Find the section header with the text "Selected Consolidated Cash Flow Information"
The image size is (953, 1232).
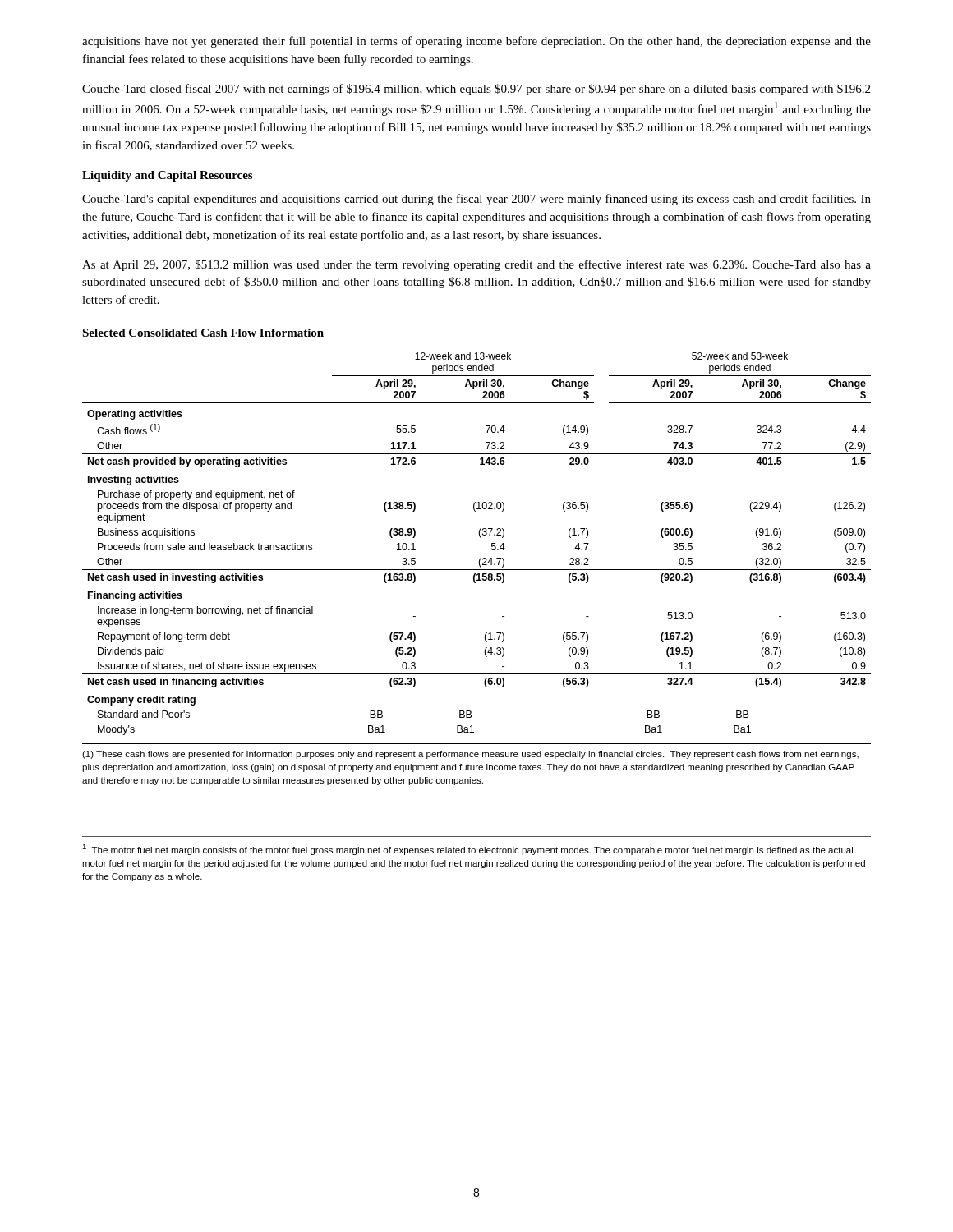(x=203, y=333)
